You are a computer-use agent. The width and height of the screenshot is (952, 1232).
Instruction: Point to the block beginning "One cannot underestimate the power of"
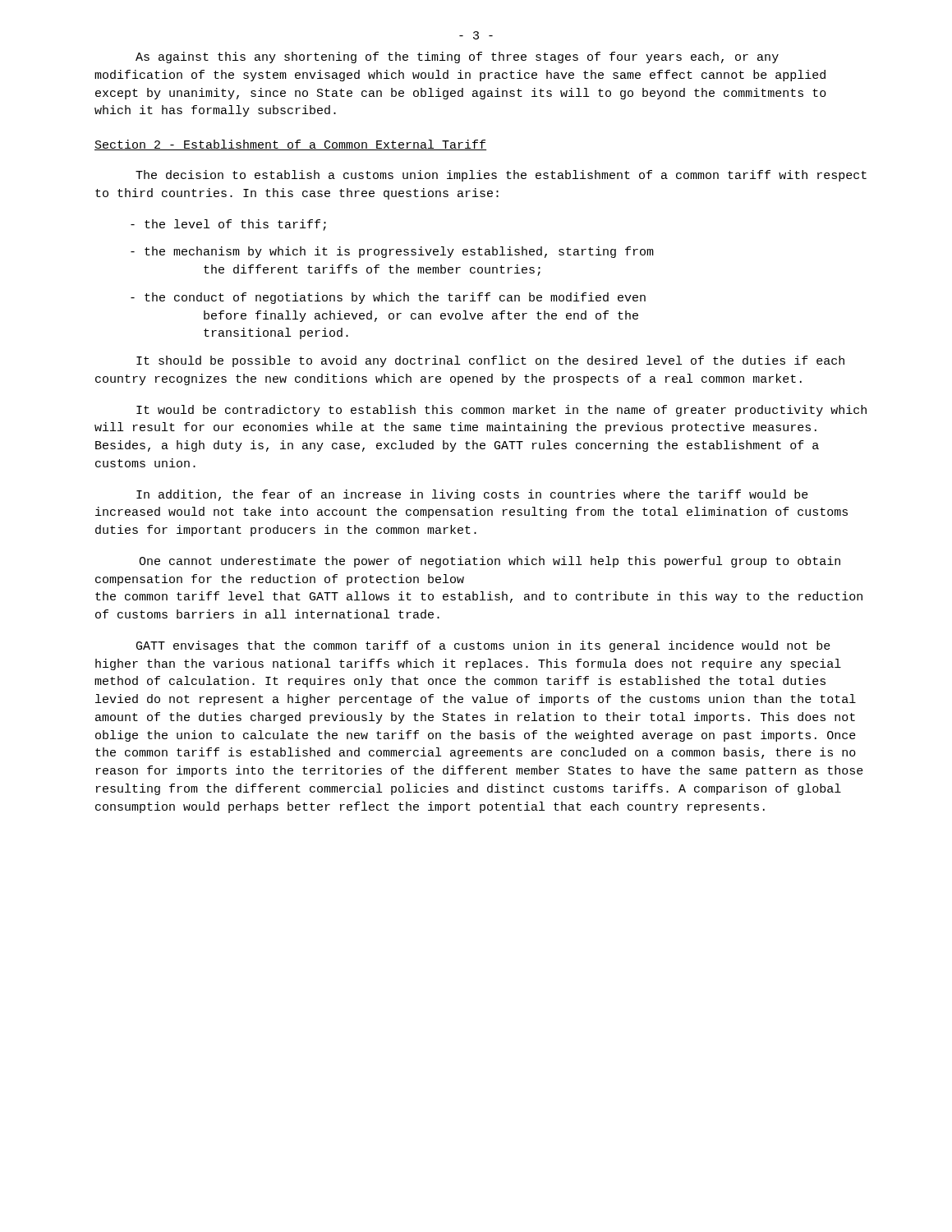482,589
